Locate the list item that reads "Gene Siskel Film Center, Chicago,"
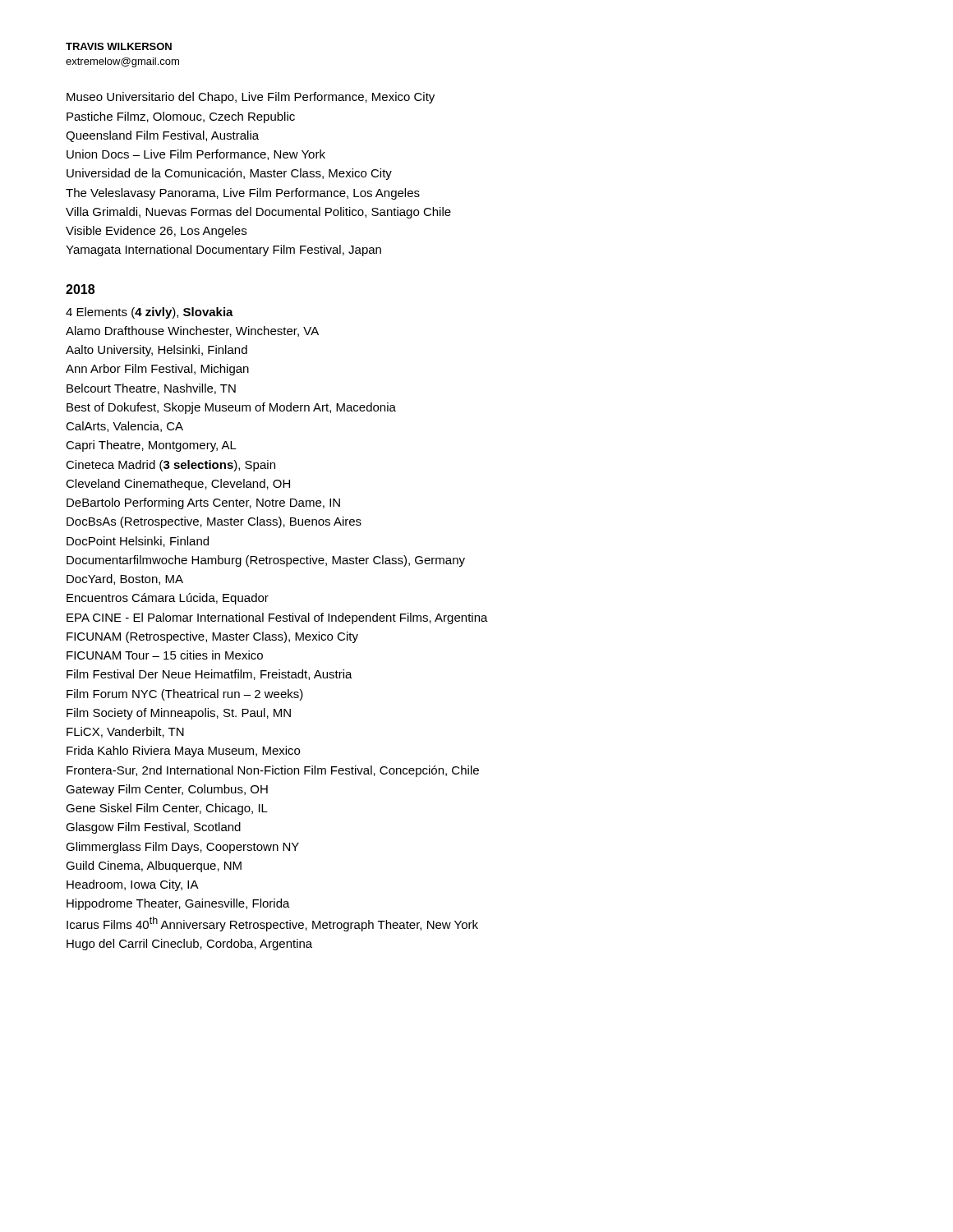This screenshot has width=953, height=1232. [x=167, y=809]
